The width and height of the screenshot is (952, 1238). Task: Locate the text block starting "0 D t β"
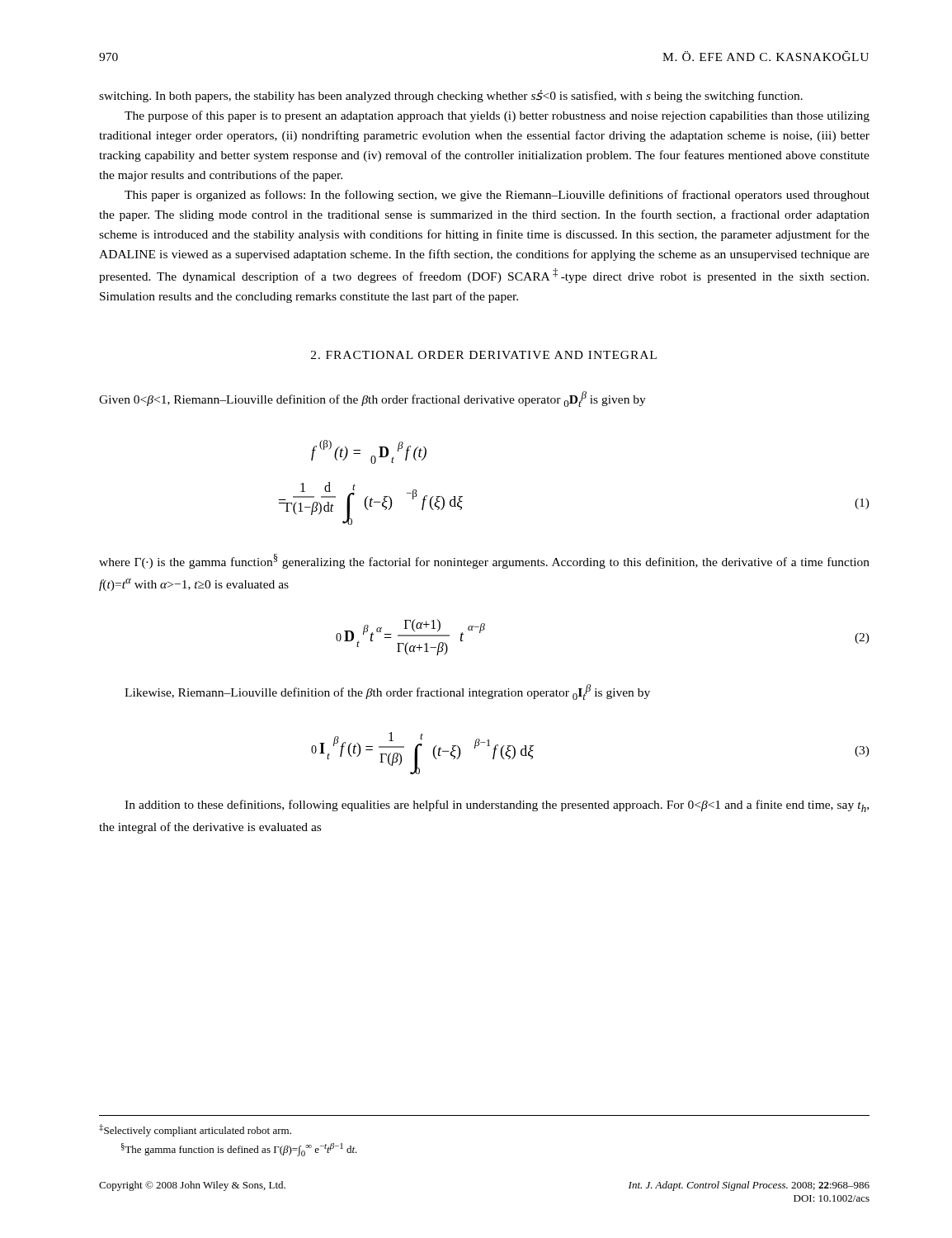pyautogui.click(x=484, y=637)
